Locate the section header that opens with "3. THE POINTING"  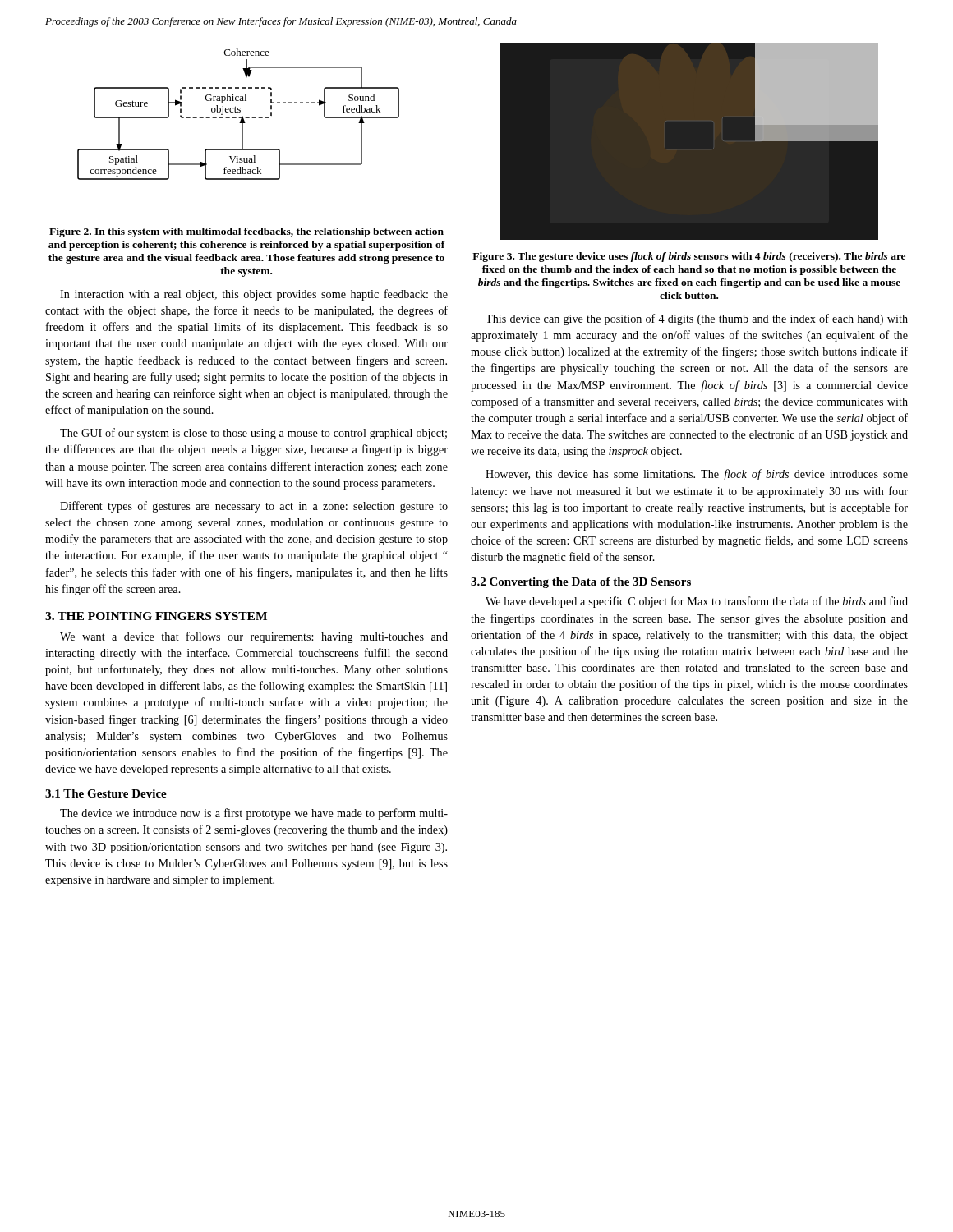(x=156, y=615)
